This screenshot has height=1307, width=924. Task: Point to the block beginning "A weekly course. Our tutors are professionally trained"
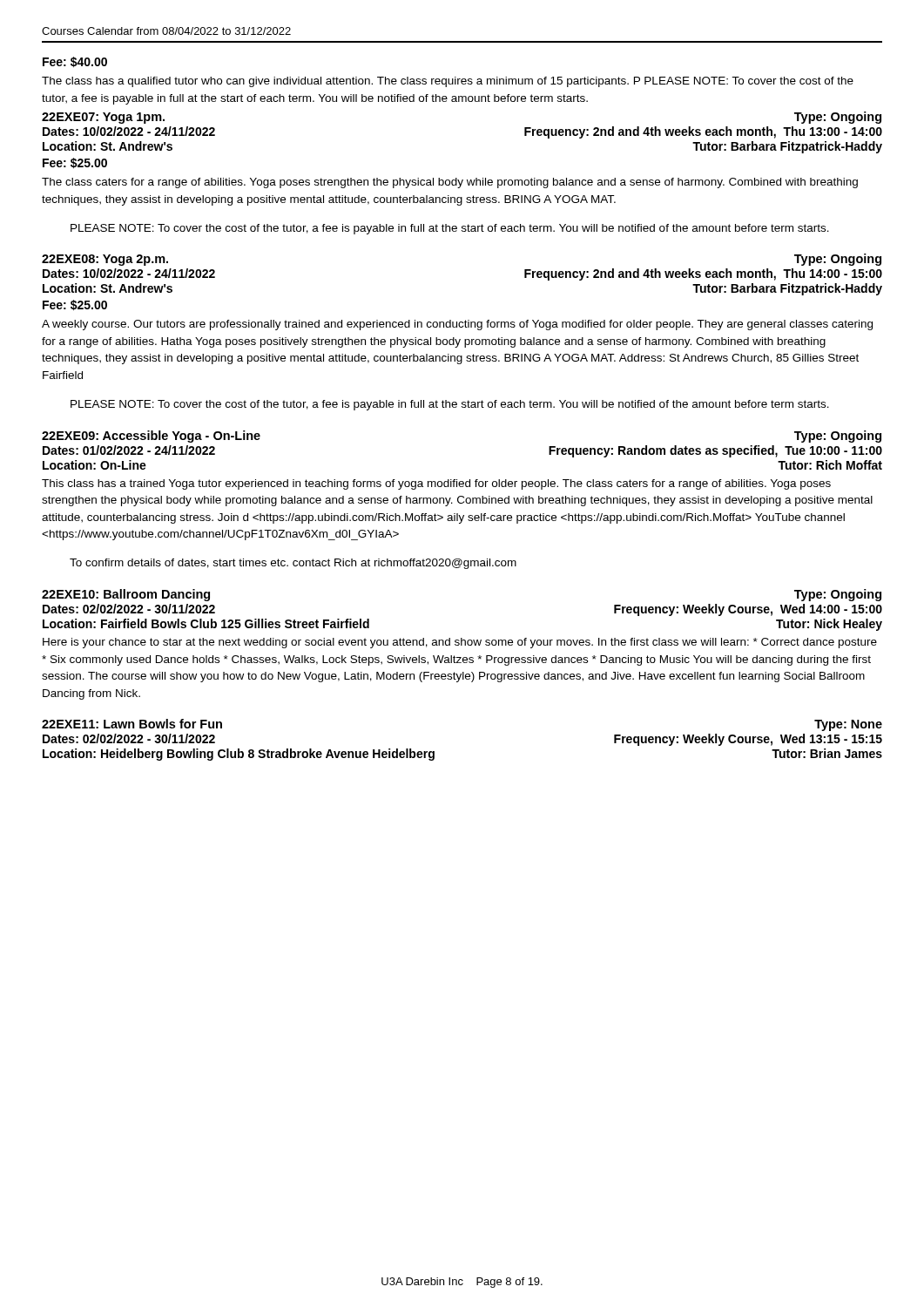462,364
